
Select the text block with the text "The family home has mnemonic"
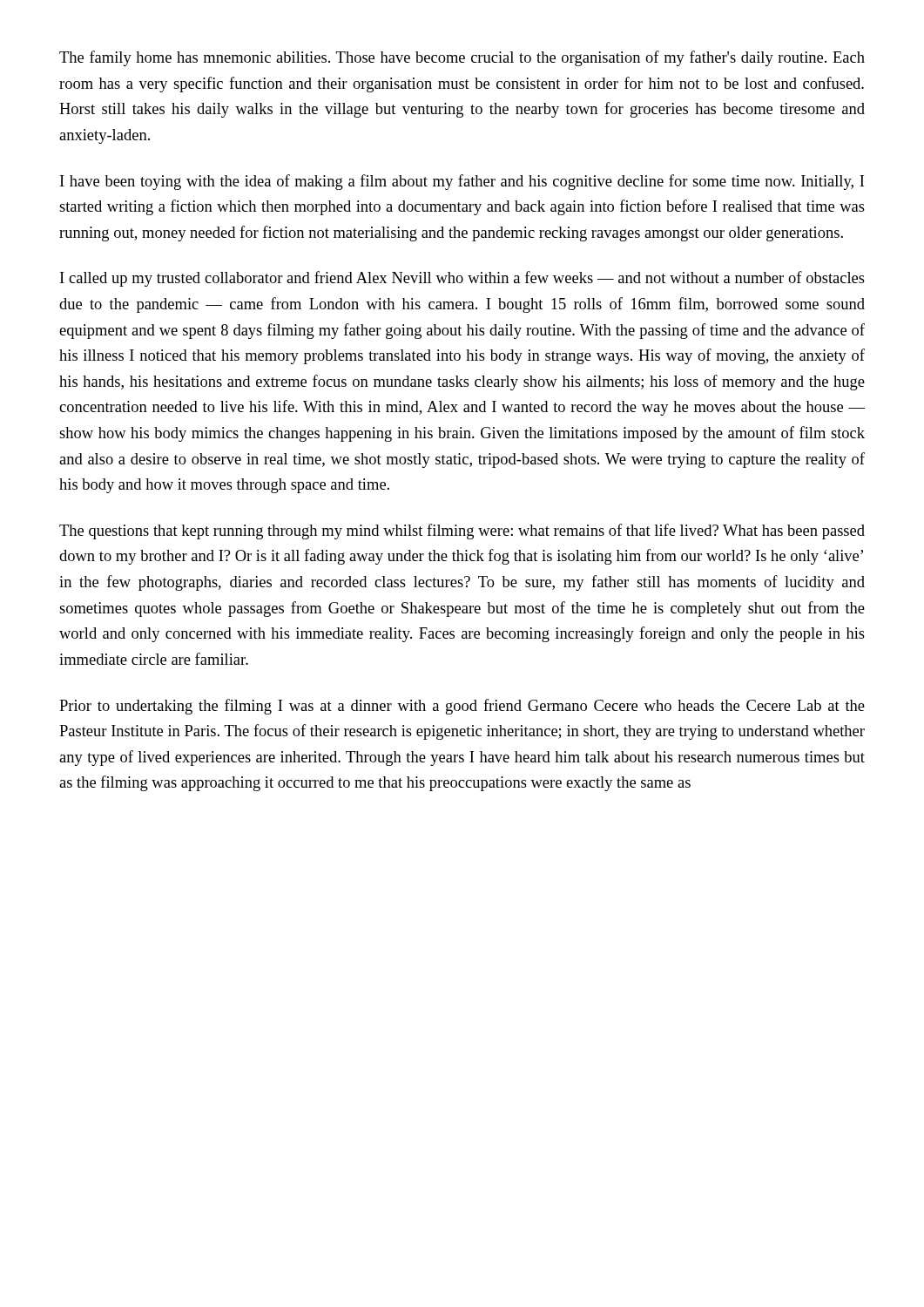(x=462, y=96)
